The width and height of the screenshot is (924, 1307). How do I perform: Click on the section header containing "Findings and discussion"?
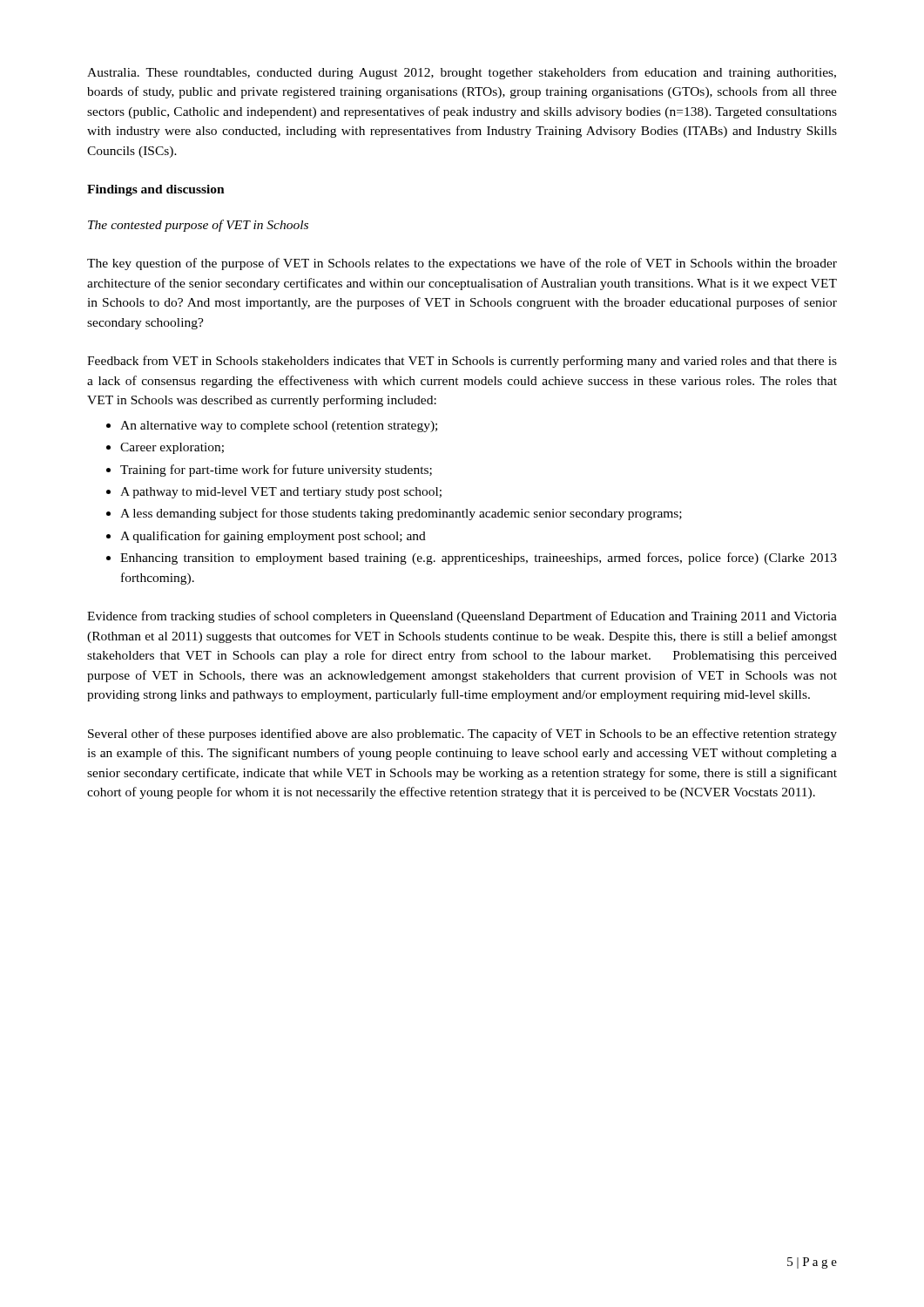click(x=156, y=189)
